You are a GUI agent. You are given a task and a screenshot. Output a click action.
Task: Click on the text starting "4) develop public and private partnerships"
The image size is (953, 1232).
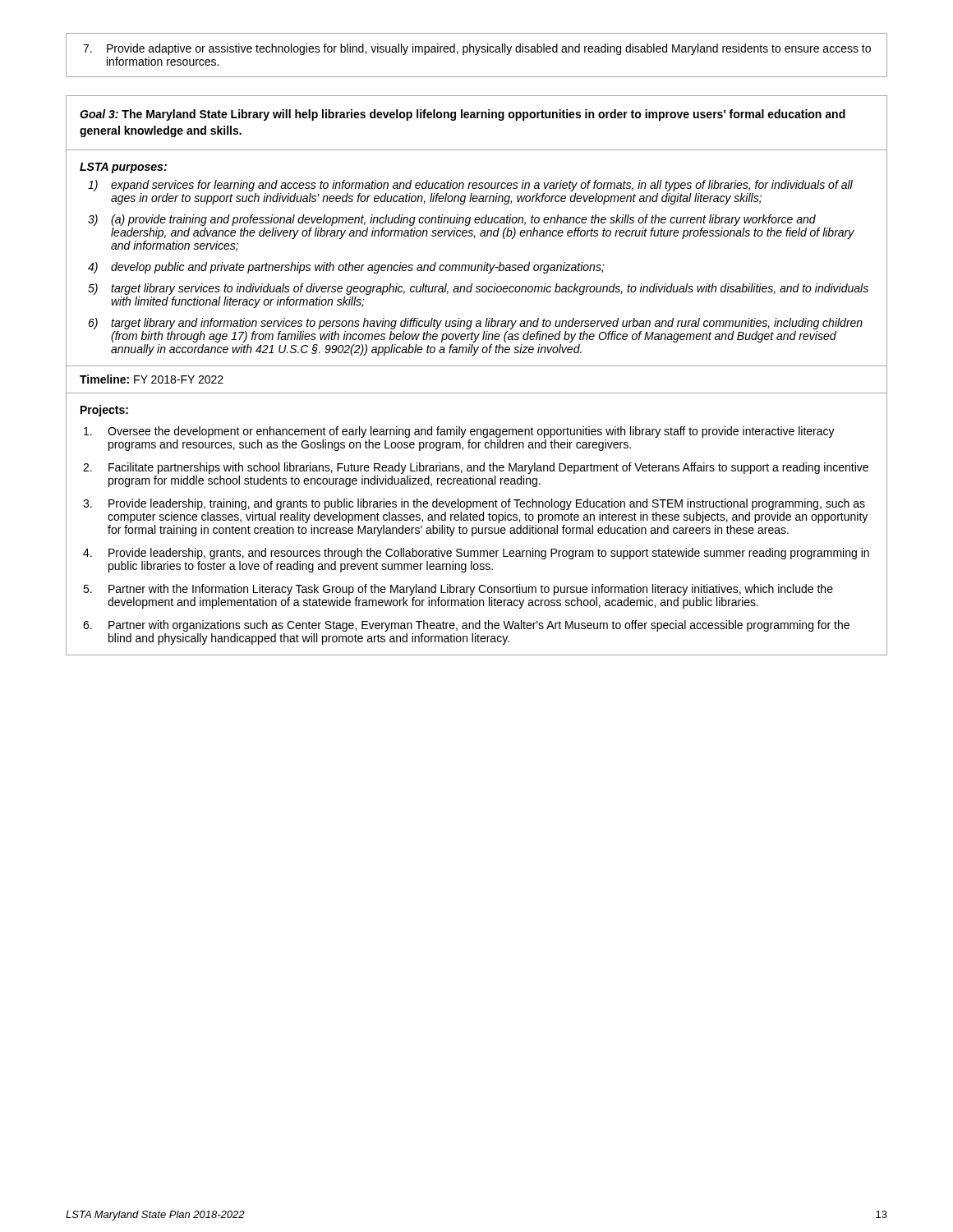(x=346, y=267)
